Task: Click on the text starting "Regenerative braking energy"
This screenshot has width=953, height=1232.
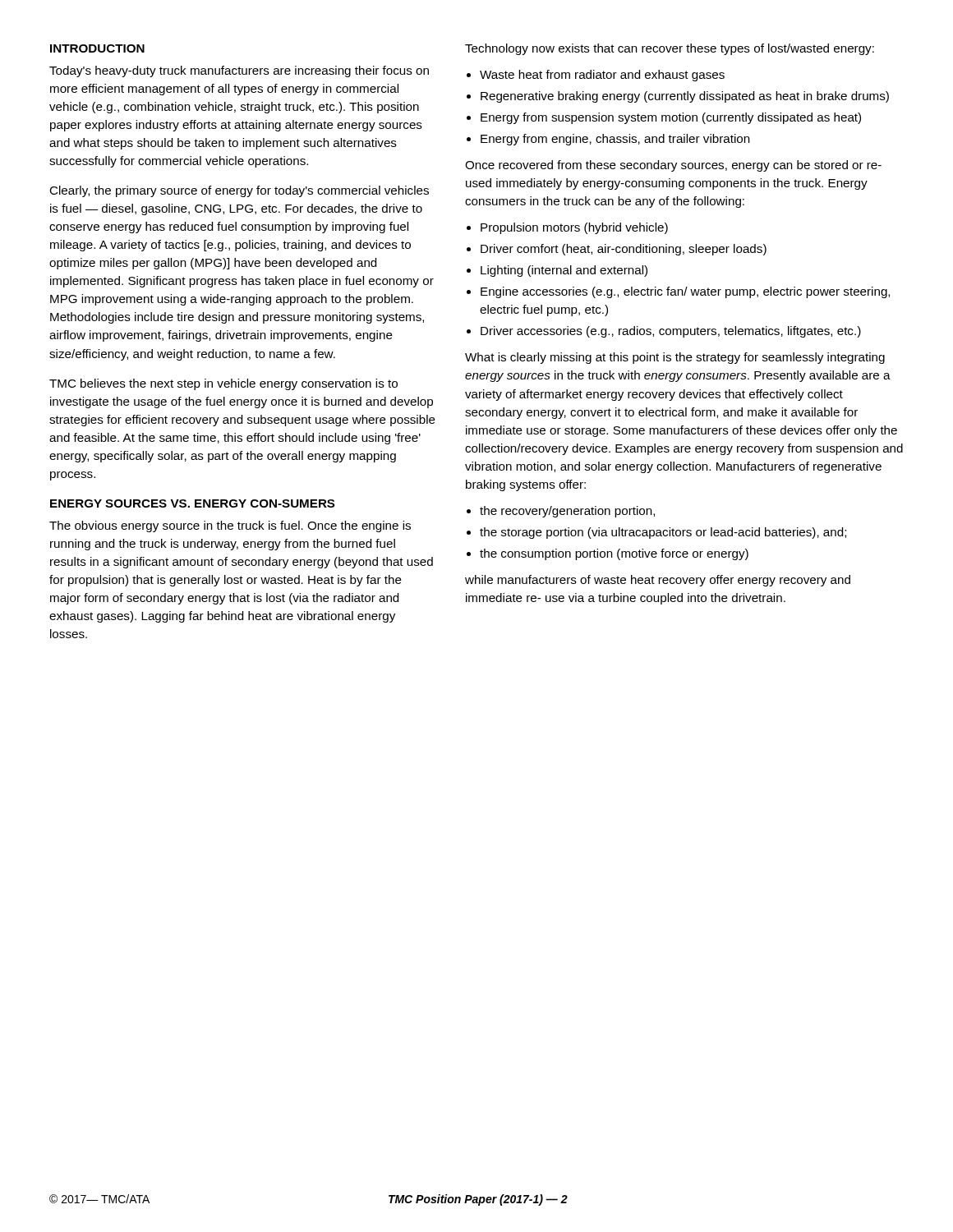Action: click(685, 96)
